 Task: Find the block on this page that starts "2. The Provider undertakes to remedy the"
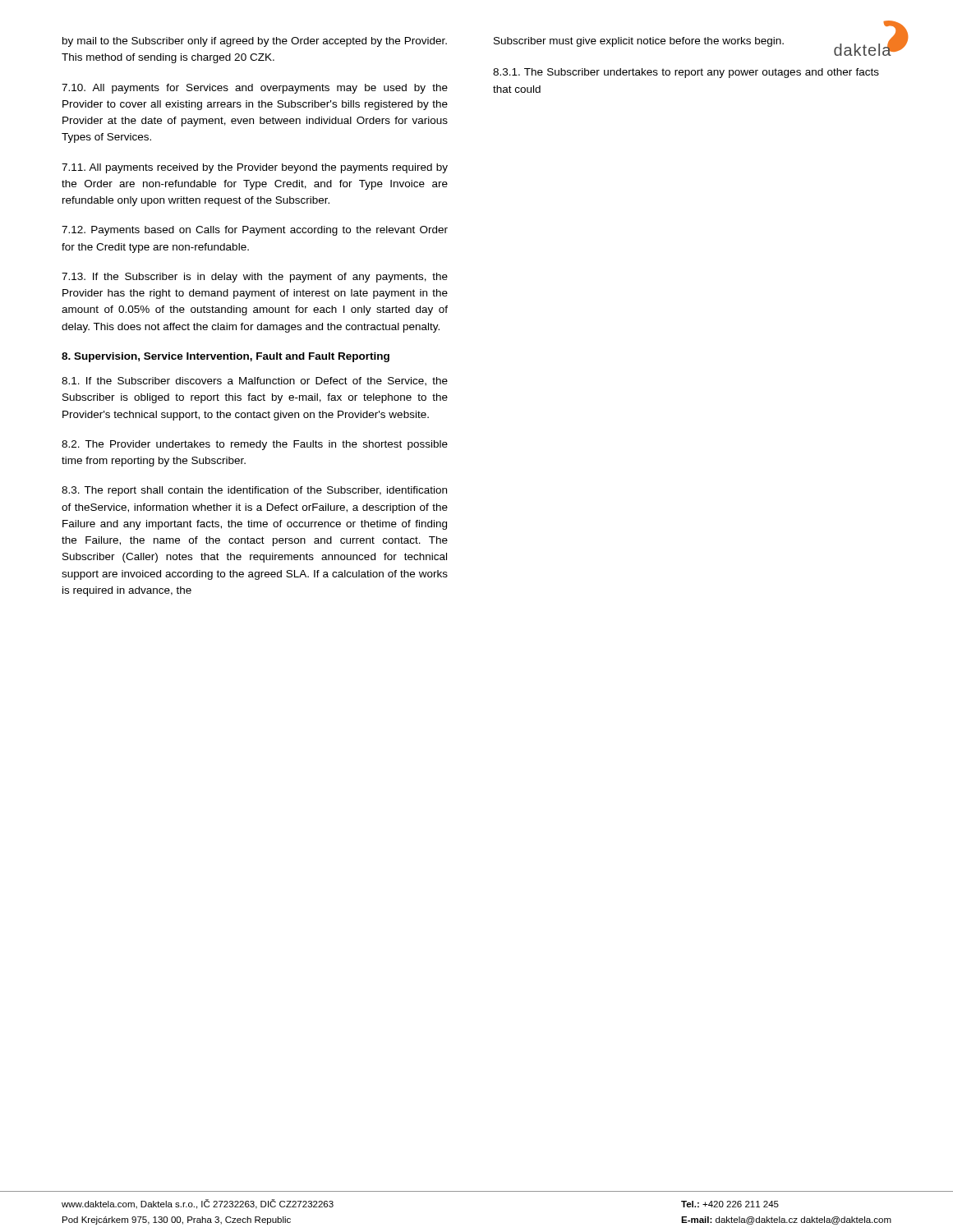click(255, 452)
